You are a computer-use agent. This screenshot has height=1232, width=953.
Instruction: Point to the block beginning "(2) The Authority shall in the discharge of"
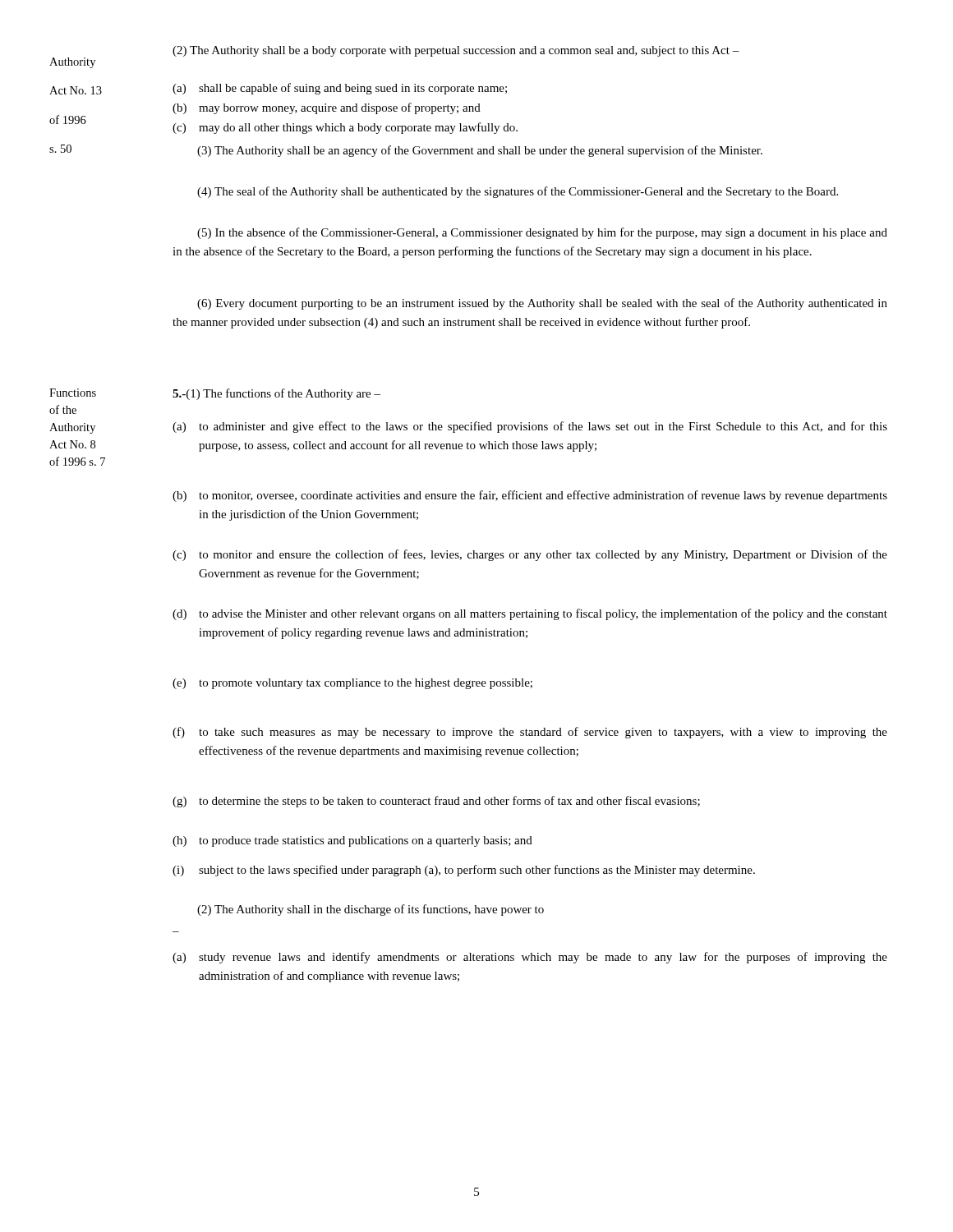(x=530, y=910)
